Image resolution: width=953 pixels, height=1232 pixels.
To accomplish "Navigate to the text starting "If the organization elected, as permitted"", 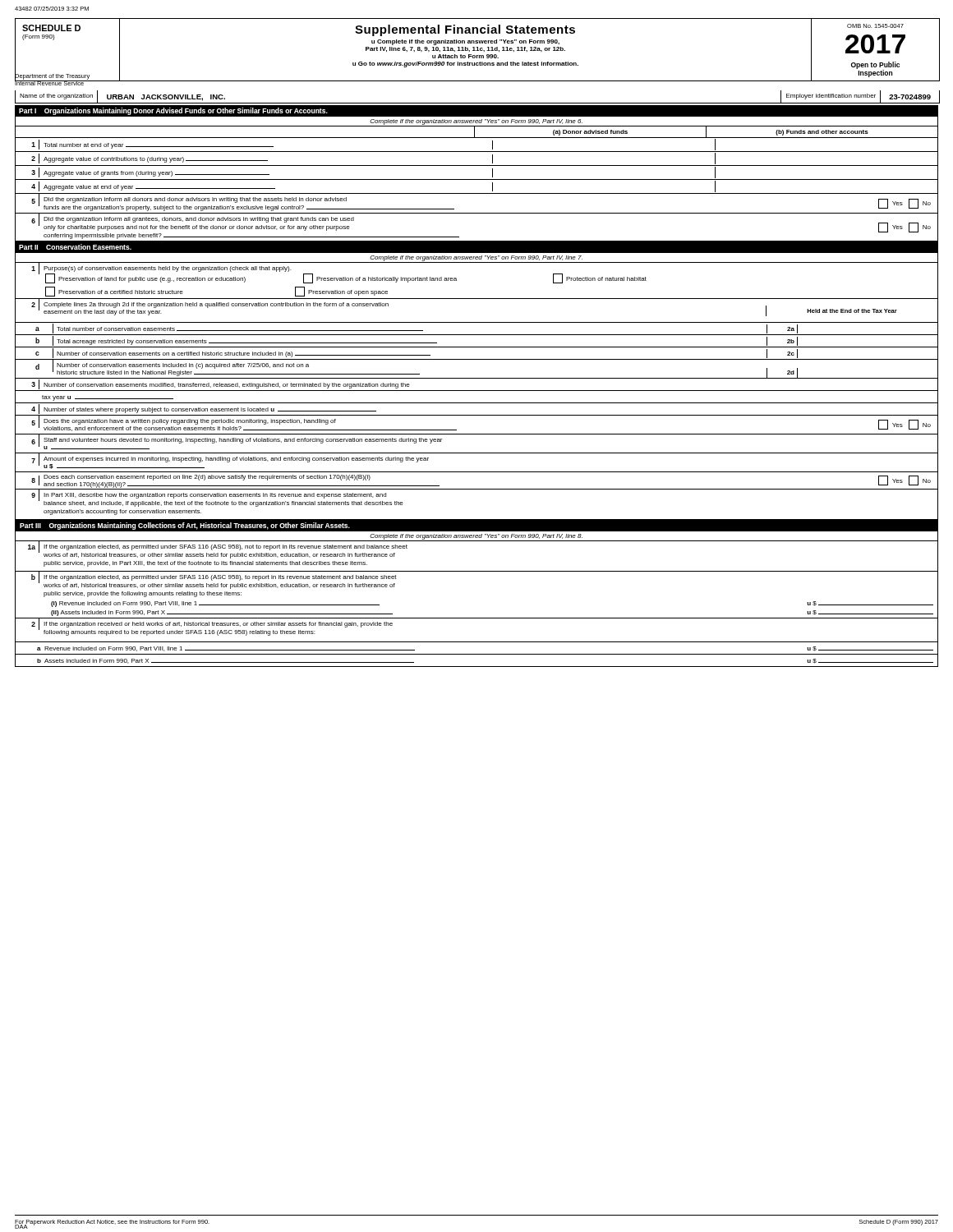I will (226, 547).
